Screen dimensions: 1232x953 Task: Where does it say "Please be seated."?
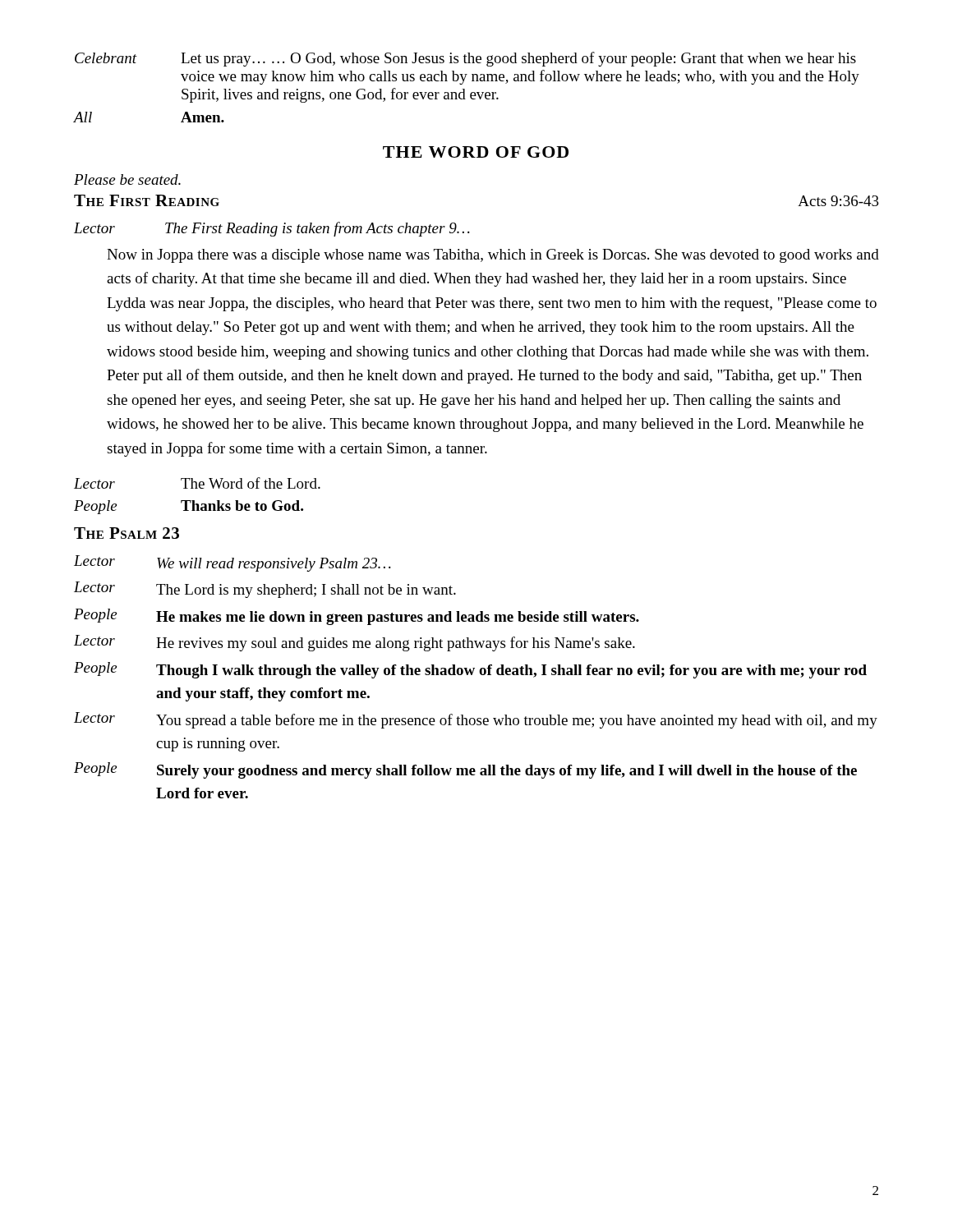coord(128,180)
